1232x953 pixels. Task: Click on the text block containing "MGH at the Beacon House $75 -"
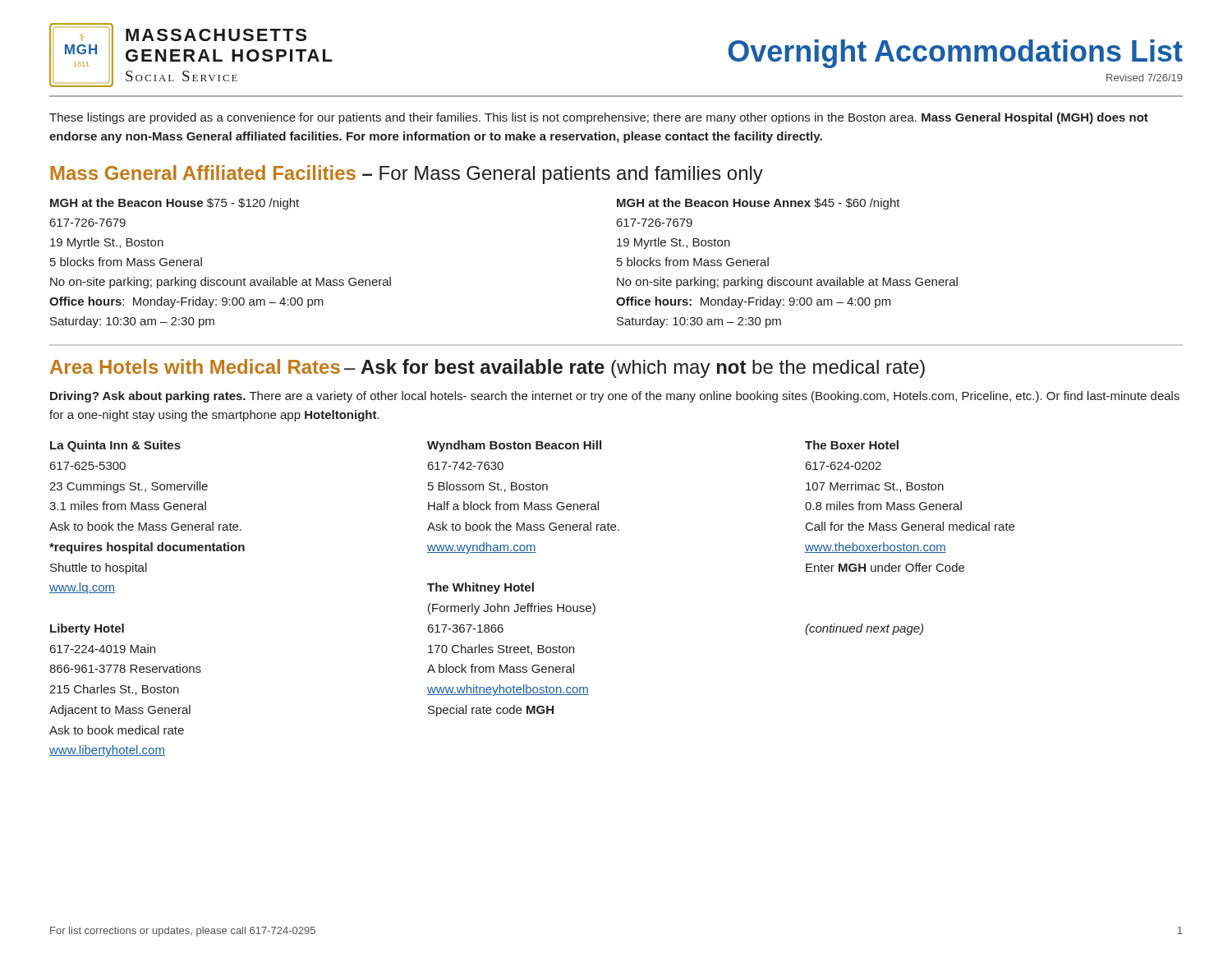(x=175, y=204)
